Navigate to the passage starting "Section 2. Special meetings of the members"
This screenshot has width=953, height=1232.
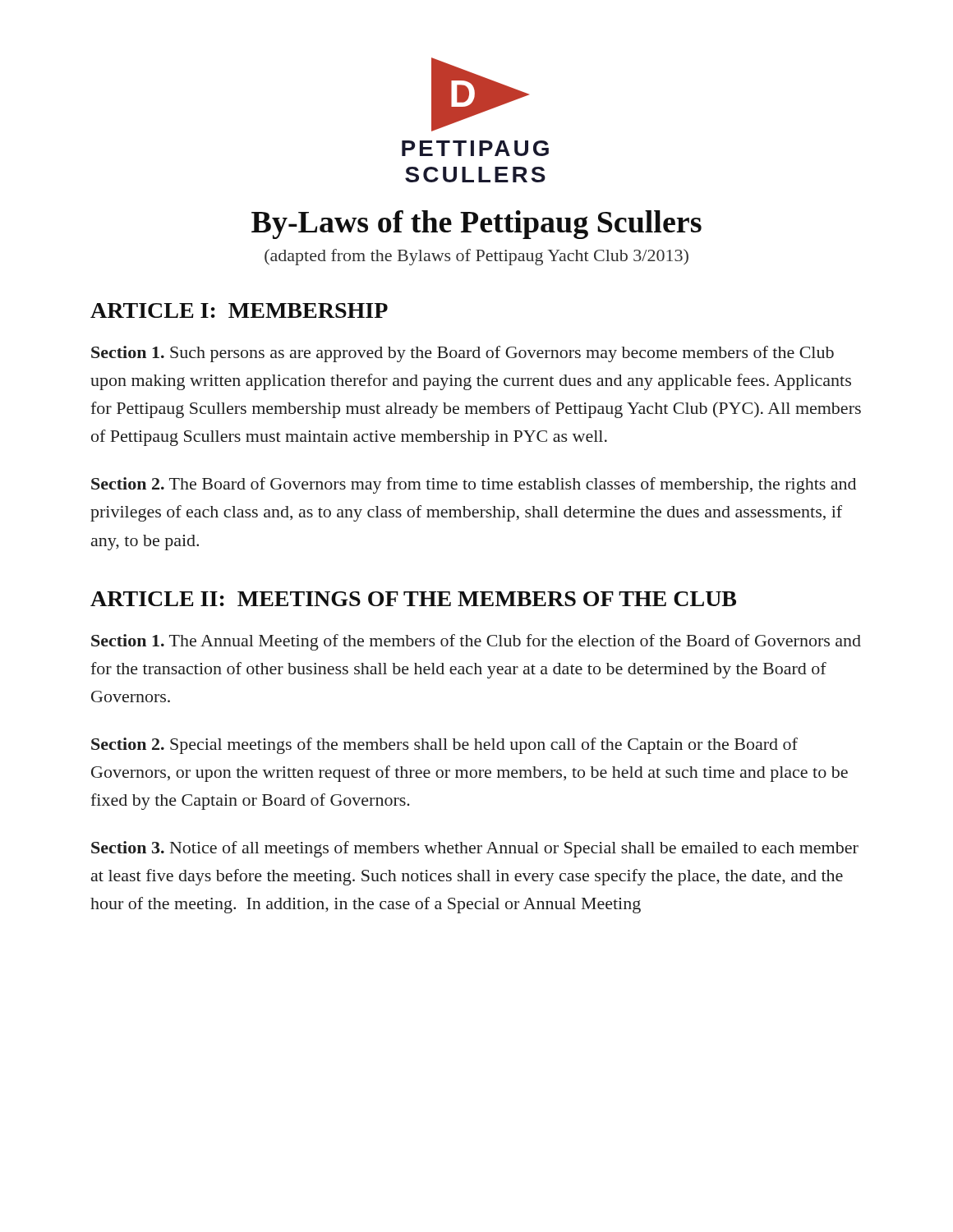469,772
